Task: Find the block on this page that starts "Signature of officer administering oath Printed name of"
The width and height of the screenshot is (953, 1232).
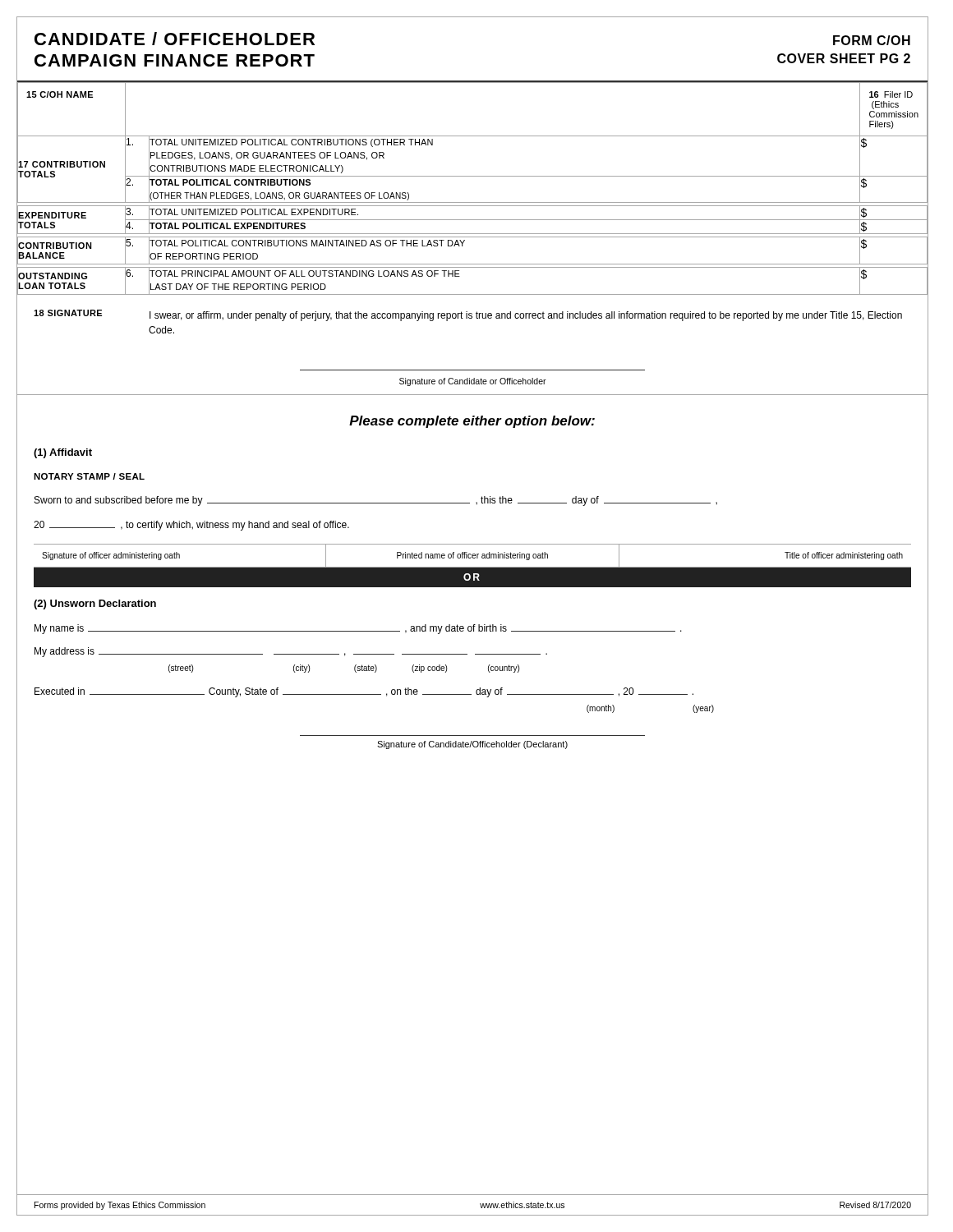Action: click(472, 556)
